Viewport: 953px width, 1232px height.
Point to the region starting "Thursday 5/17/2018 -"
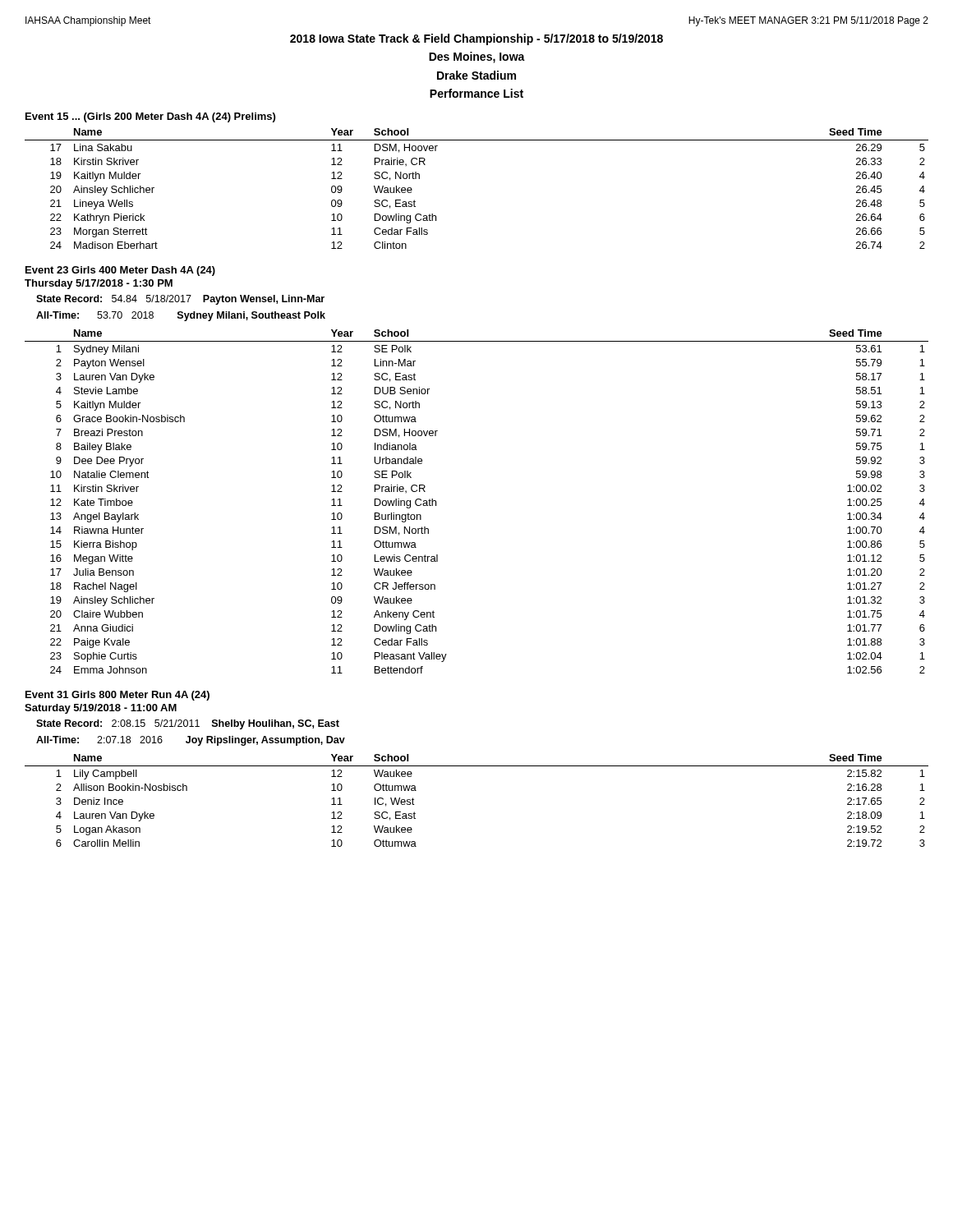99,283
